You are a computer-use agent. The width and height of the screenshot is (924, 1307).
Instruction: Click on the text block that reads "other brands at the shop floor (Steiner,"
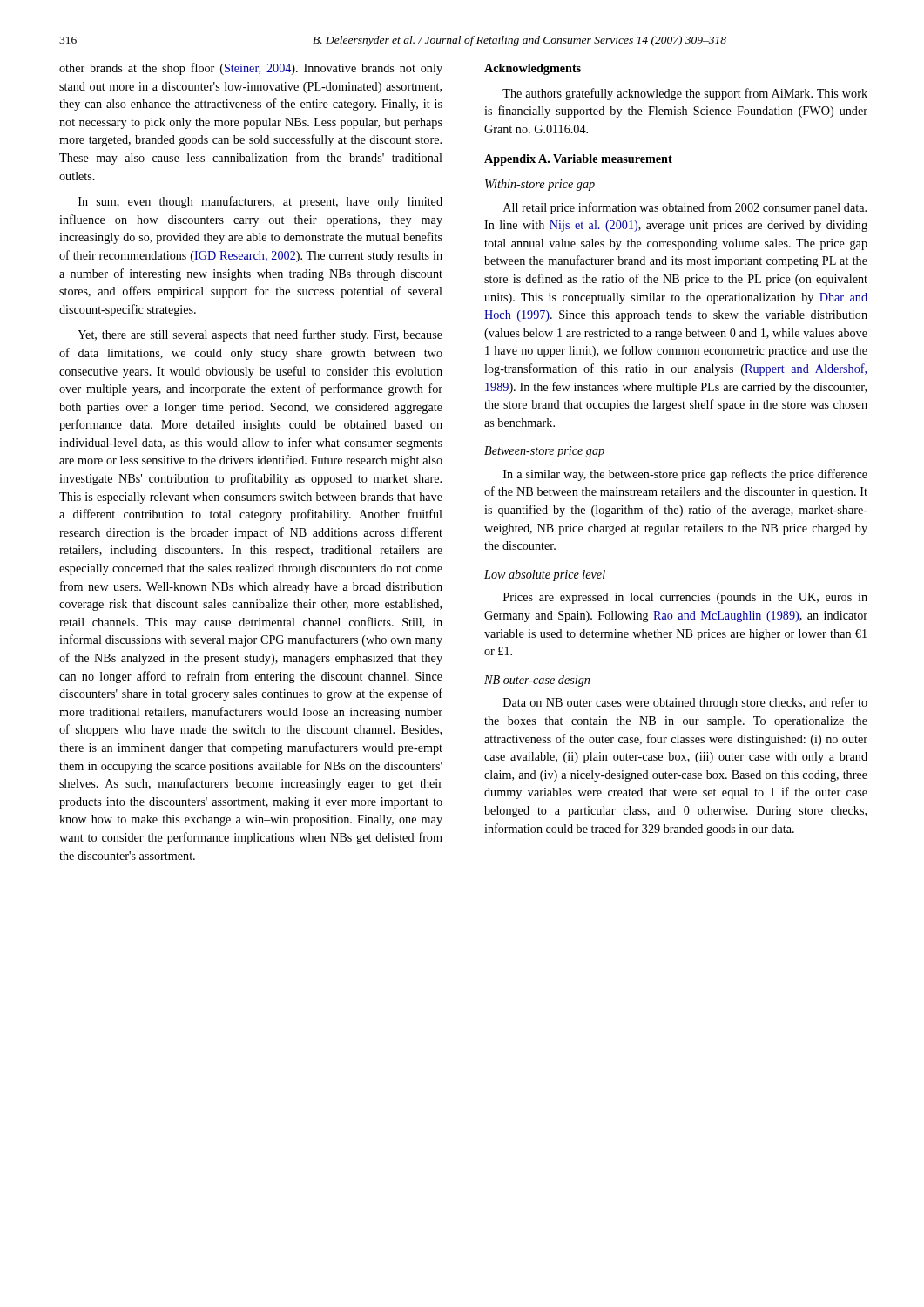click(x=251, y=122)
